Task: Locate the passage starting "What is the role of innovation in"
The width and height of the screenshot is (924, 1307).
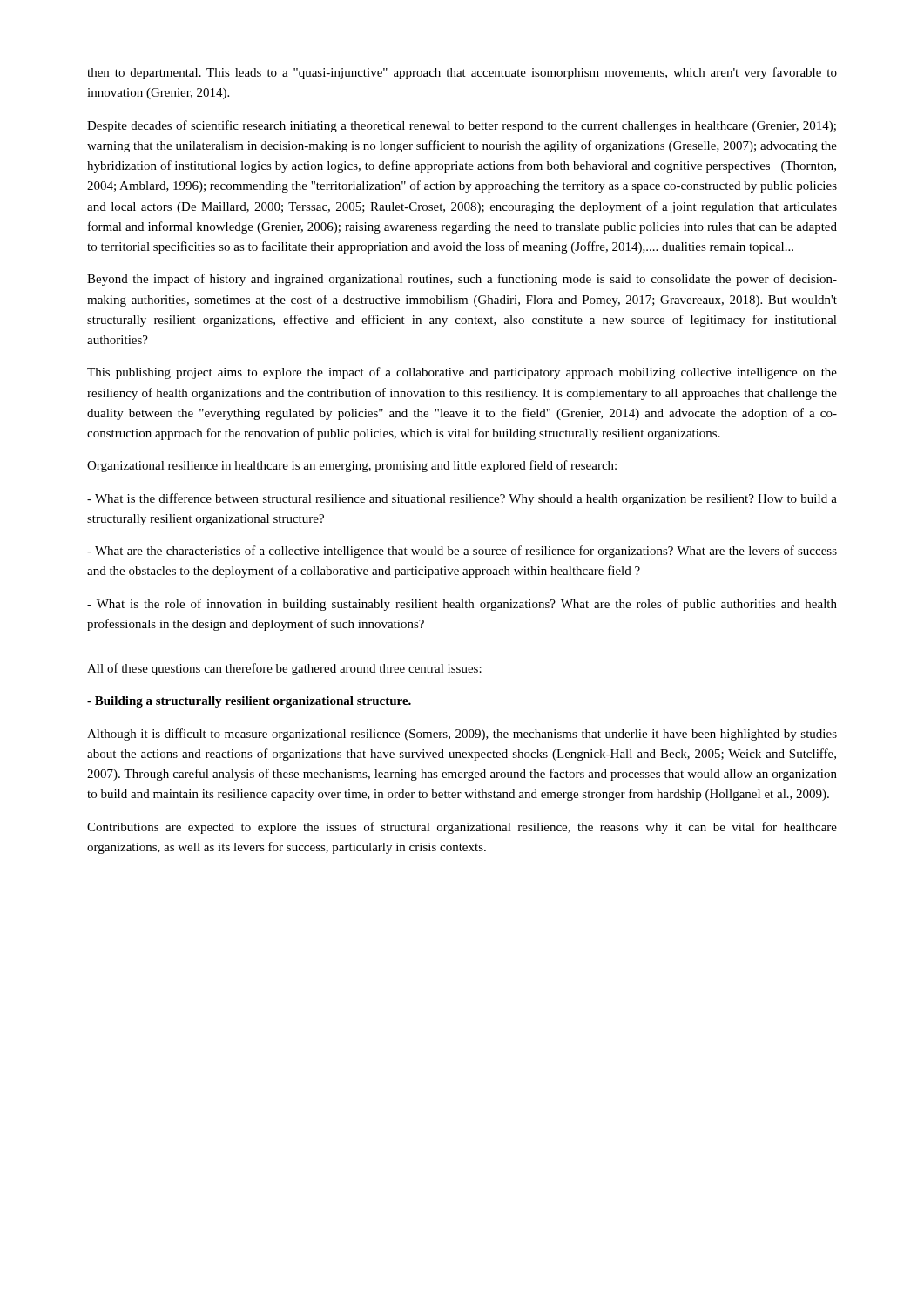Action: pos(462,614)
